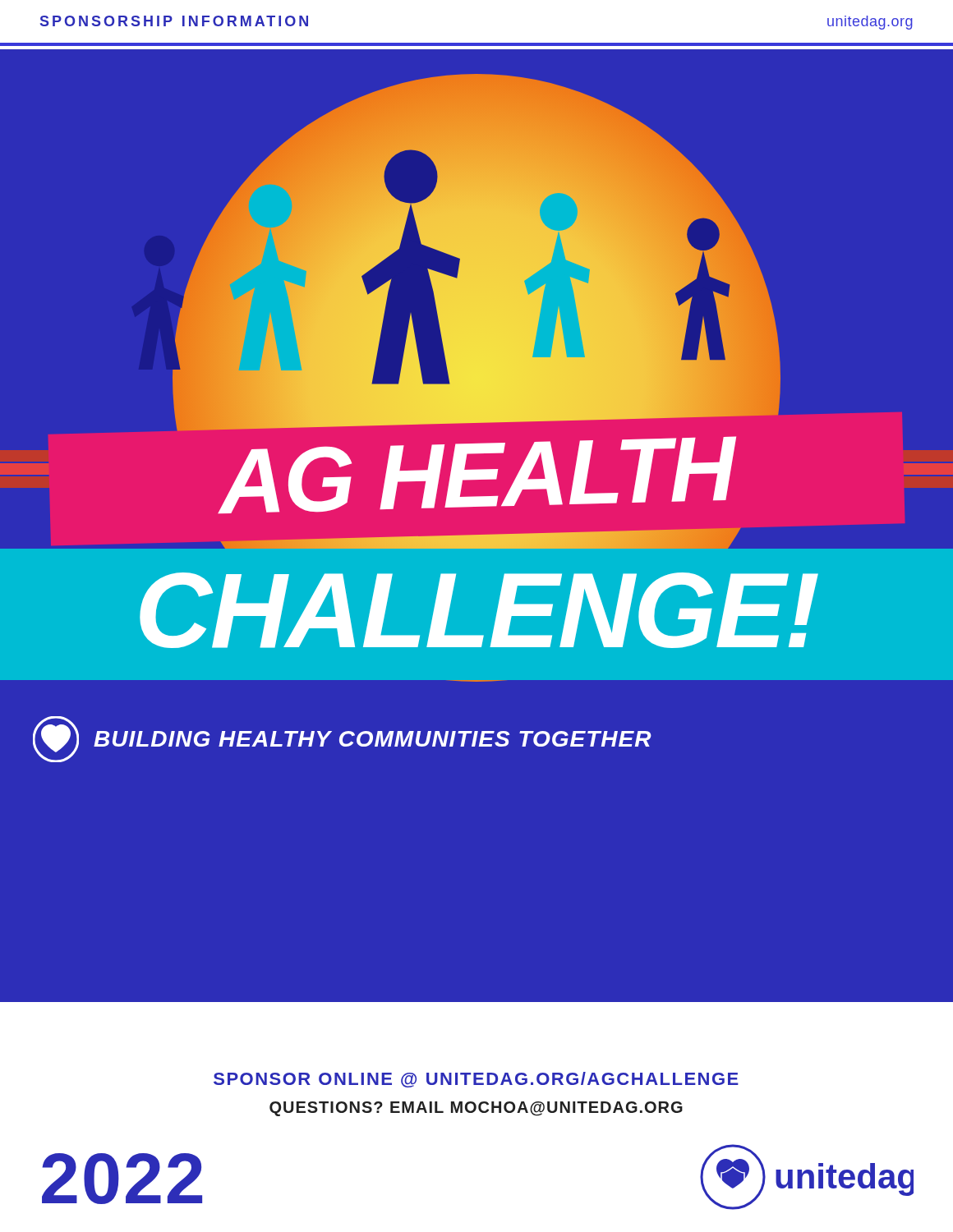Screen dimensions: 1232x953
Task: Select the illustration
Action: click(x=476, y=526)
